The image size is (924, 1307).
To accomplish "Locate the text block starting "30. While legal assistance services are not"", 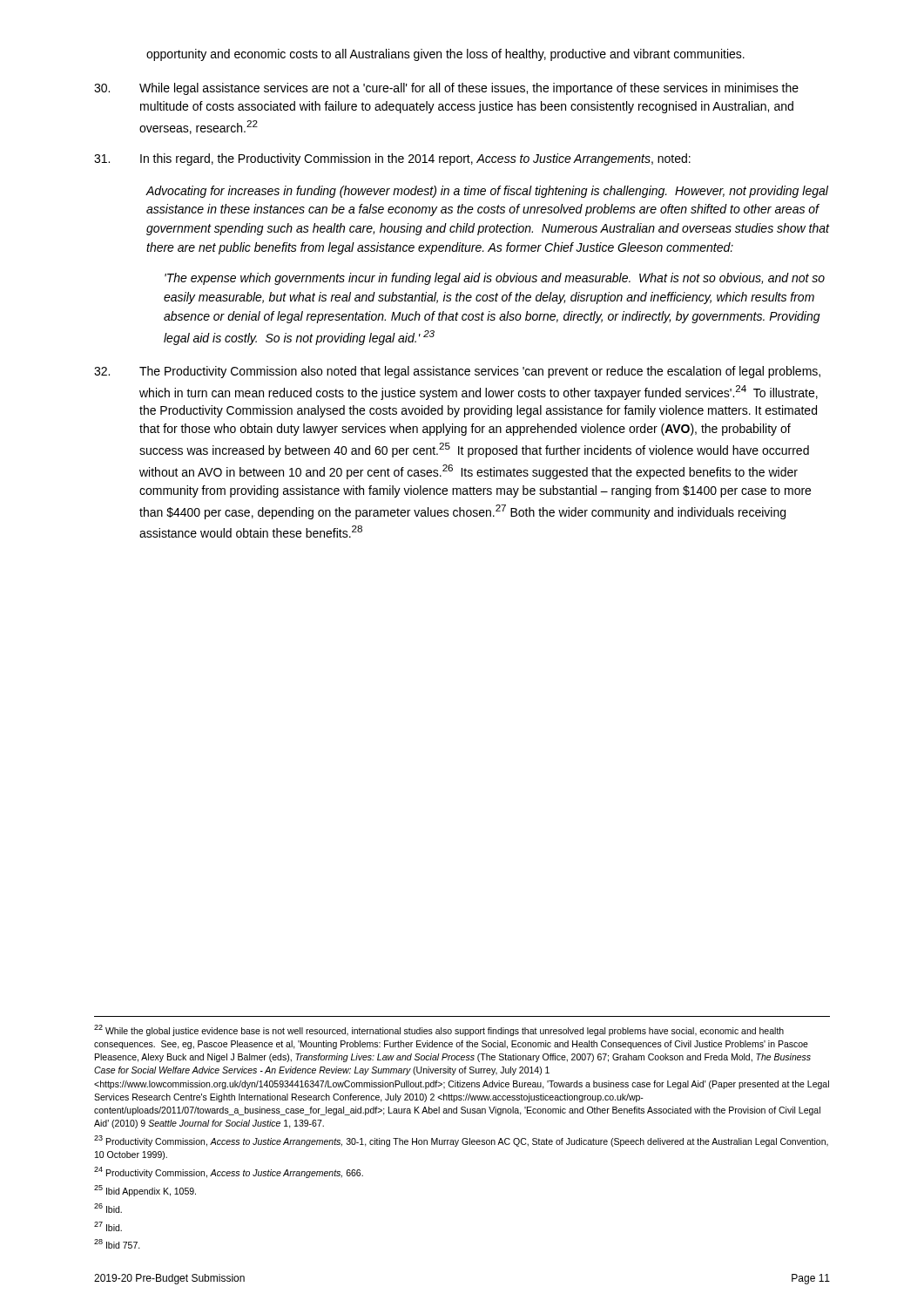I will point(462,108).
